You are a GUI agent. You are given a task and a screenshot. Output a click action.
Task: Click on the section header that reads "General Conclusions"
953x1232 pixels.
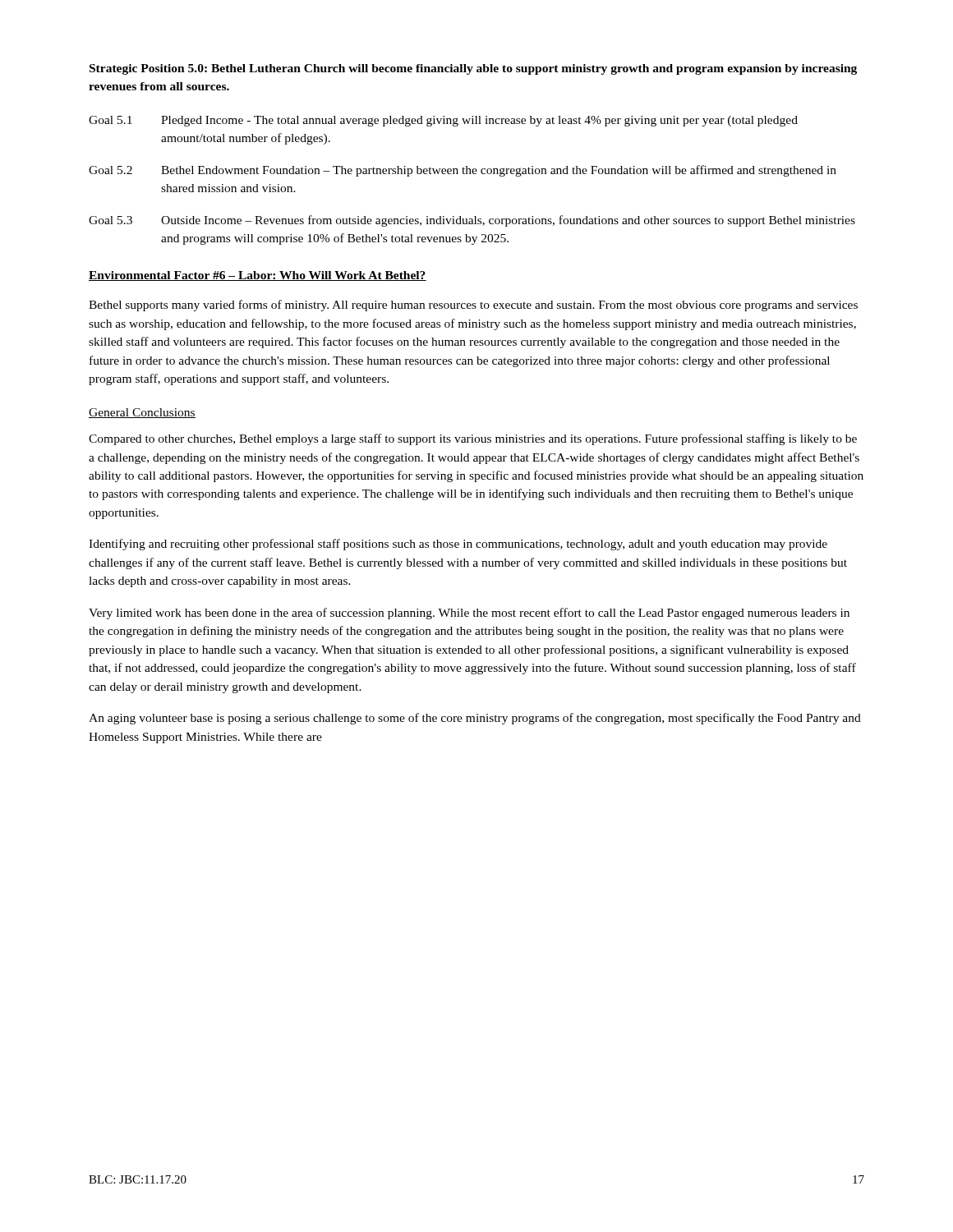tap(142, 412)
